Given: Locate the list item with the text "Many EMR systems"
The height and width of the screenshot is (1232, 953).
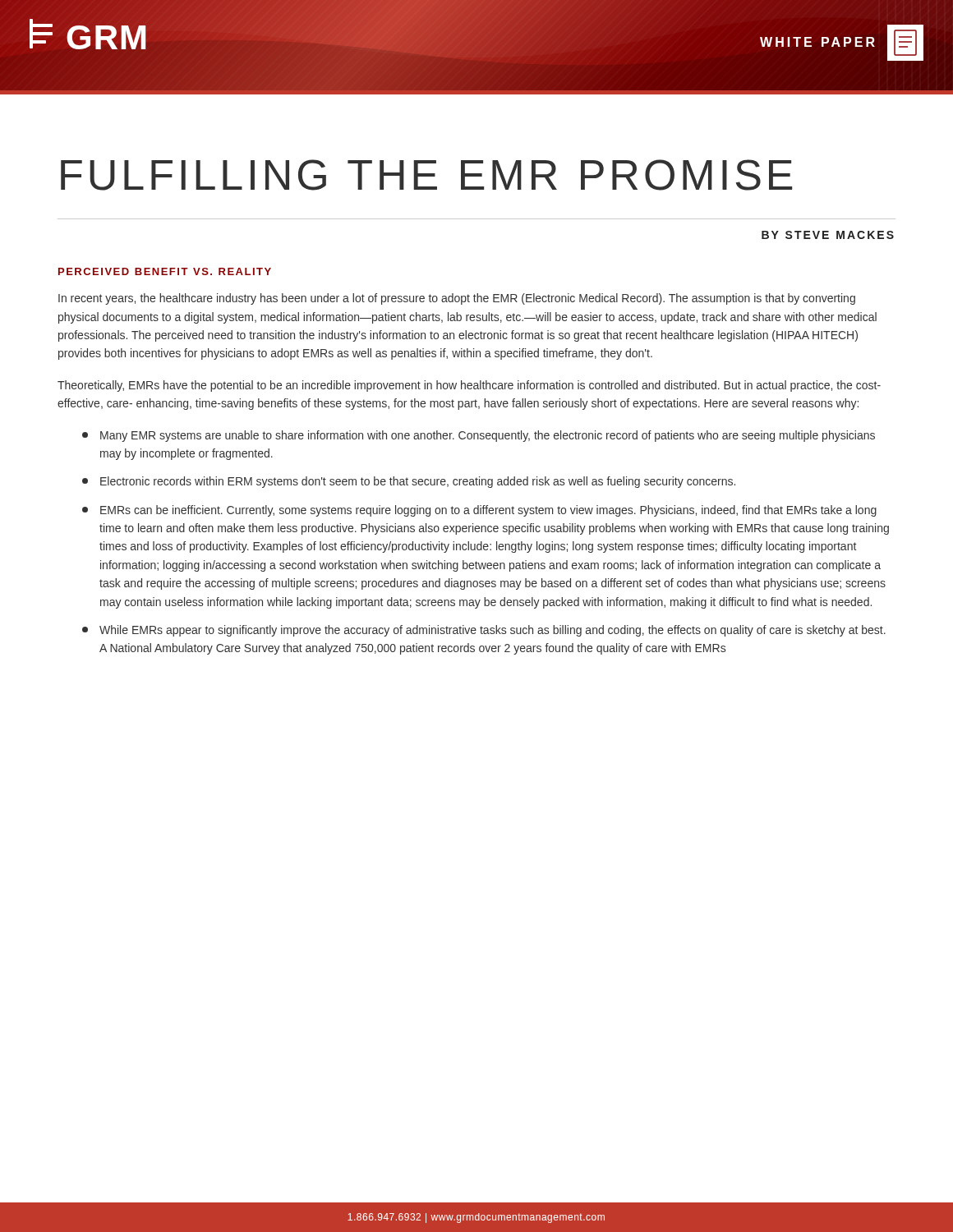Looking at the screenshot, I should pos(489,444).
